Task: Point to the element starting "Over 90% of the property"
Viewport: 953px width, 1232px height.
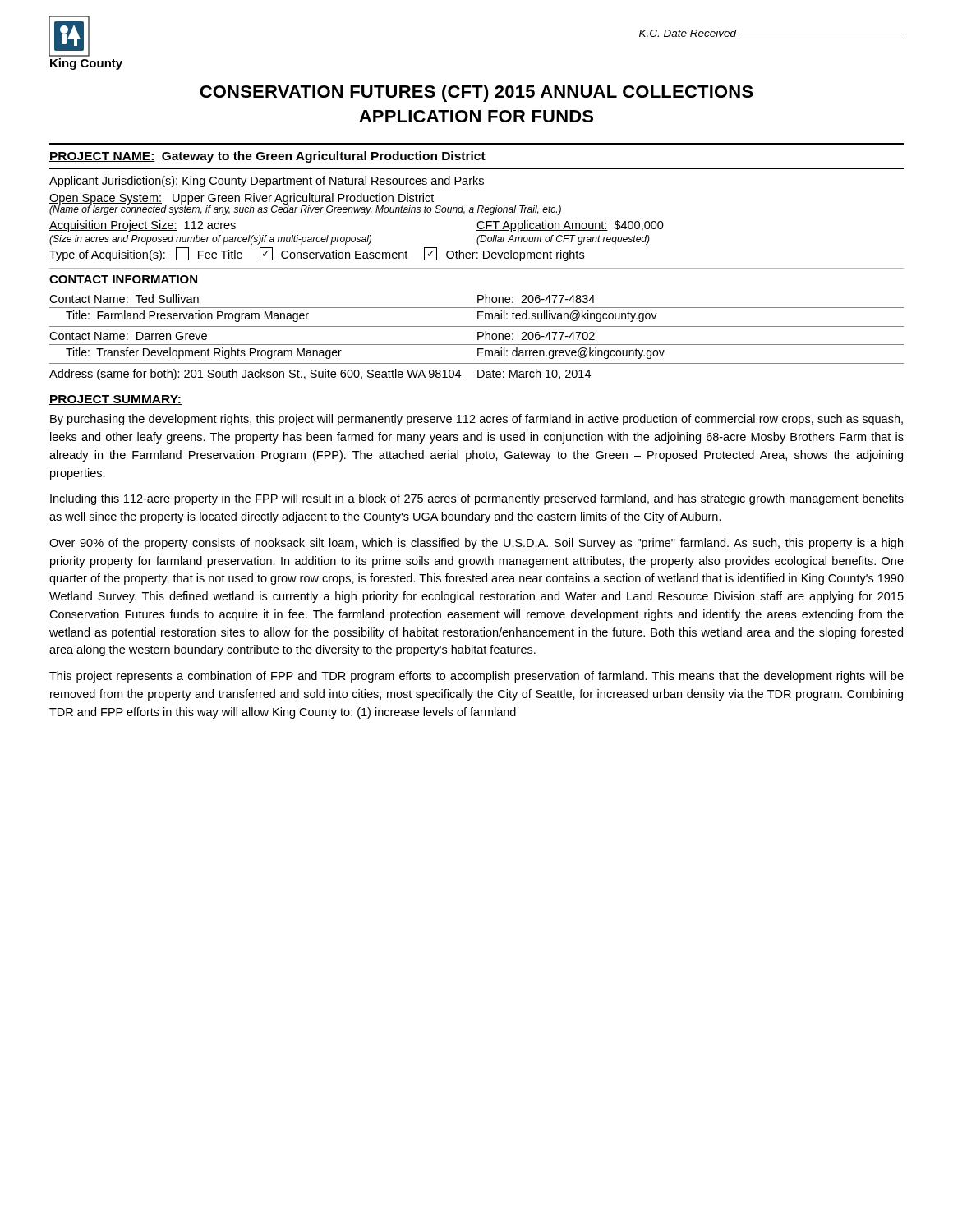Action: pos(476,596)
